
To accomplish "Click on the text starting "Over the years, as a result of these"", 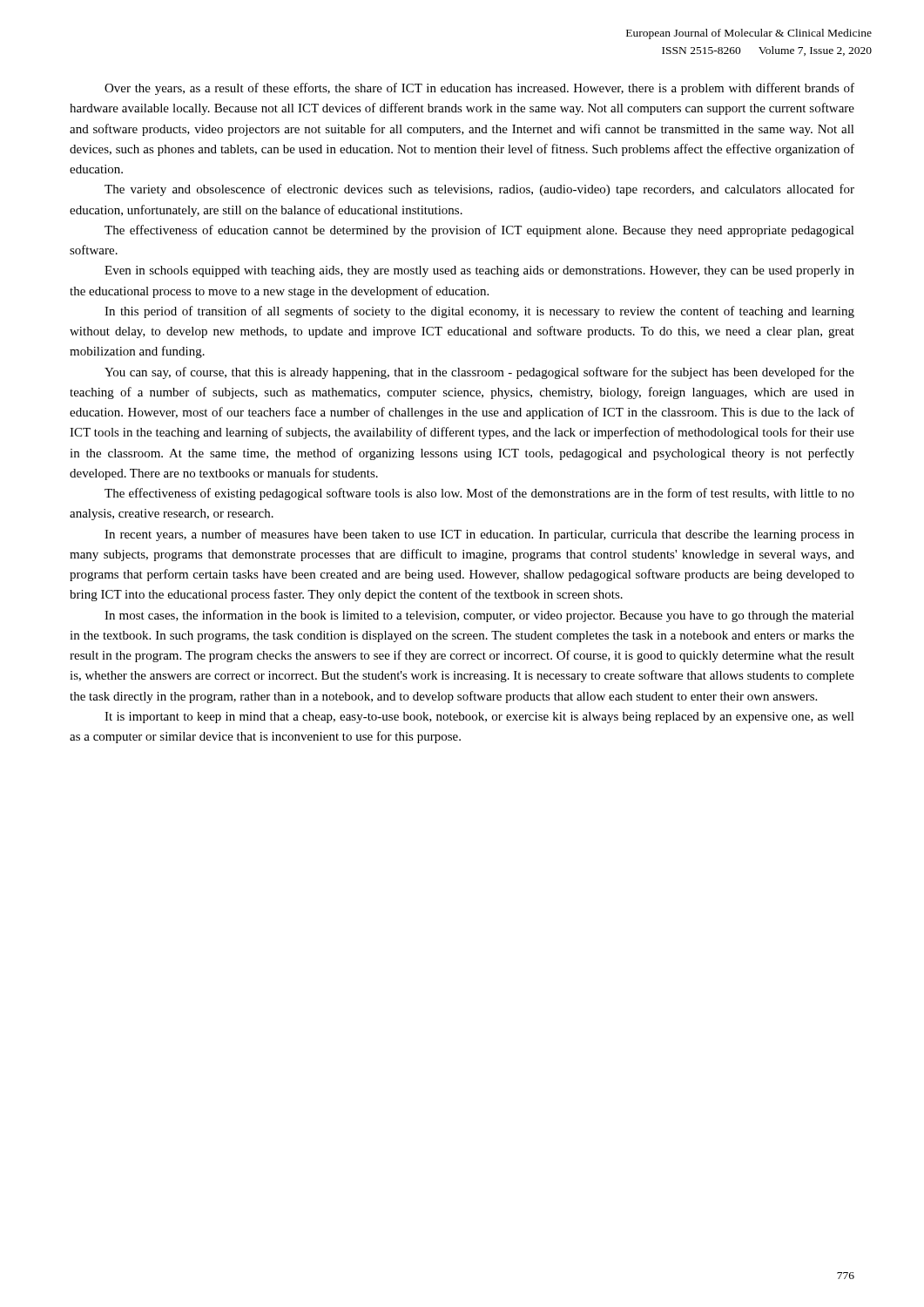I will pyautogui.click(x=462, y=129).
